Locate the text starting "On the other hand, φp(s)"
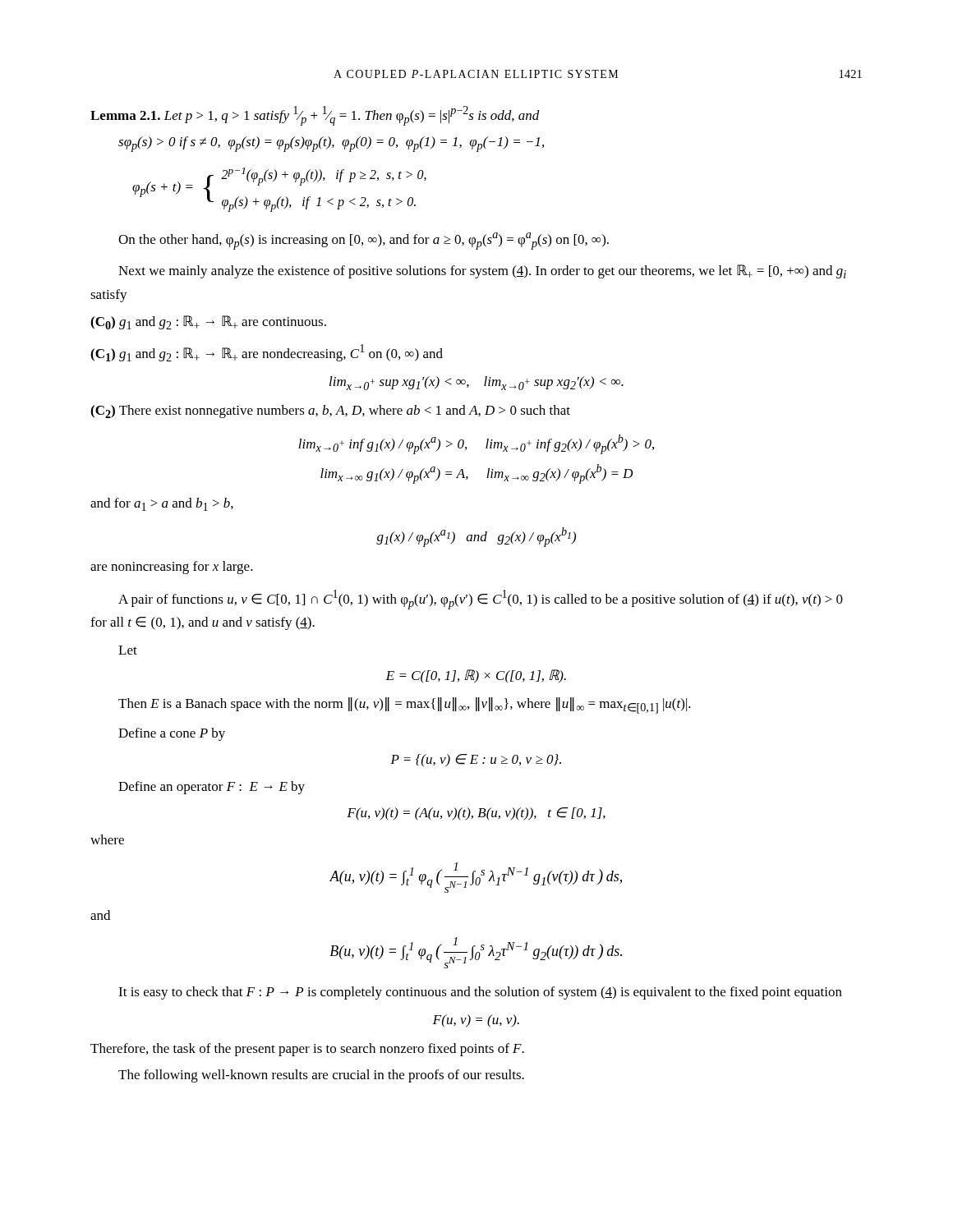 point(364,239)
